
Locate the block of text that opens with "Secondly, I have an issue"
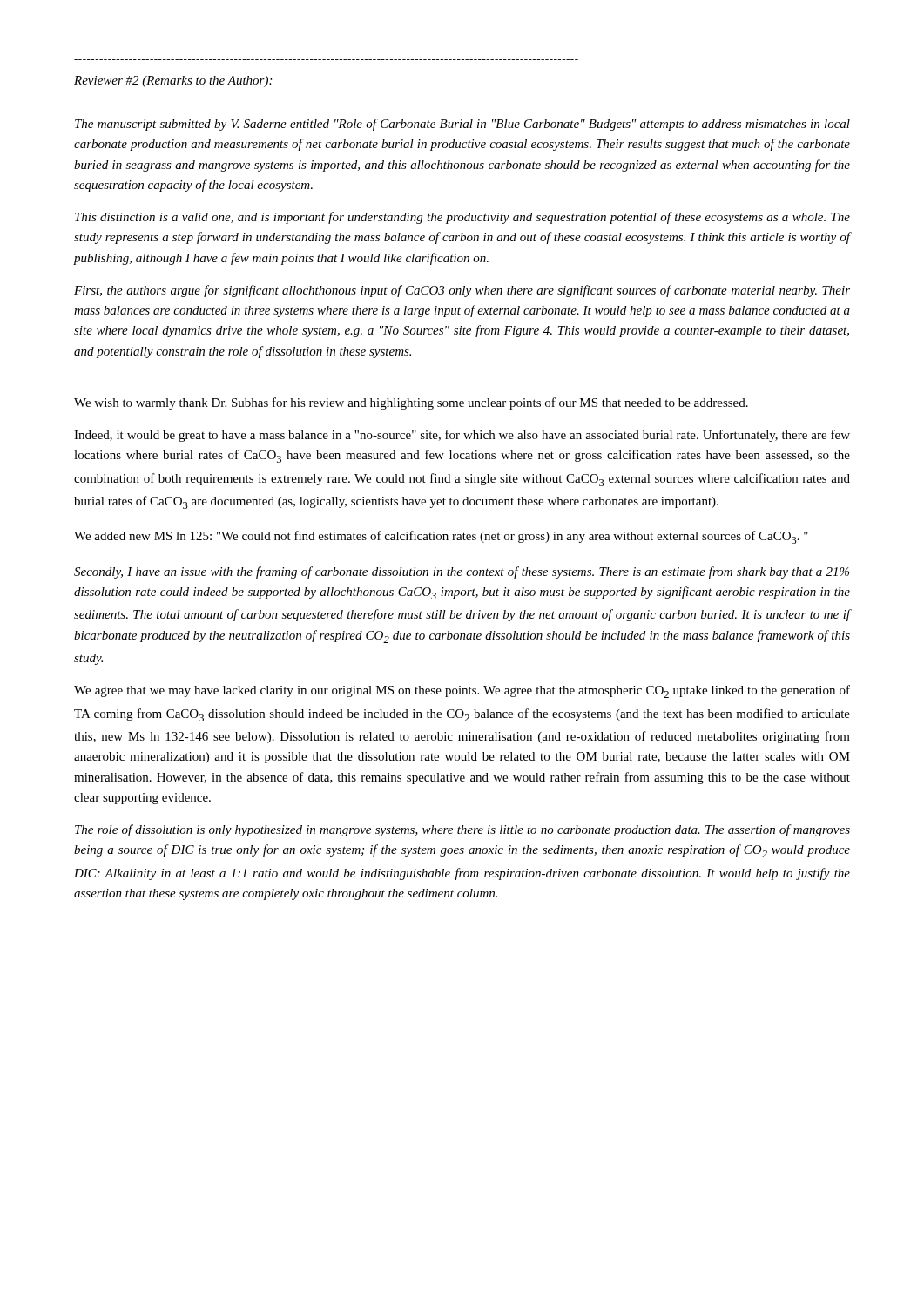pos(462,615)
